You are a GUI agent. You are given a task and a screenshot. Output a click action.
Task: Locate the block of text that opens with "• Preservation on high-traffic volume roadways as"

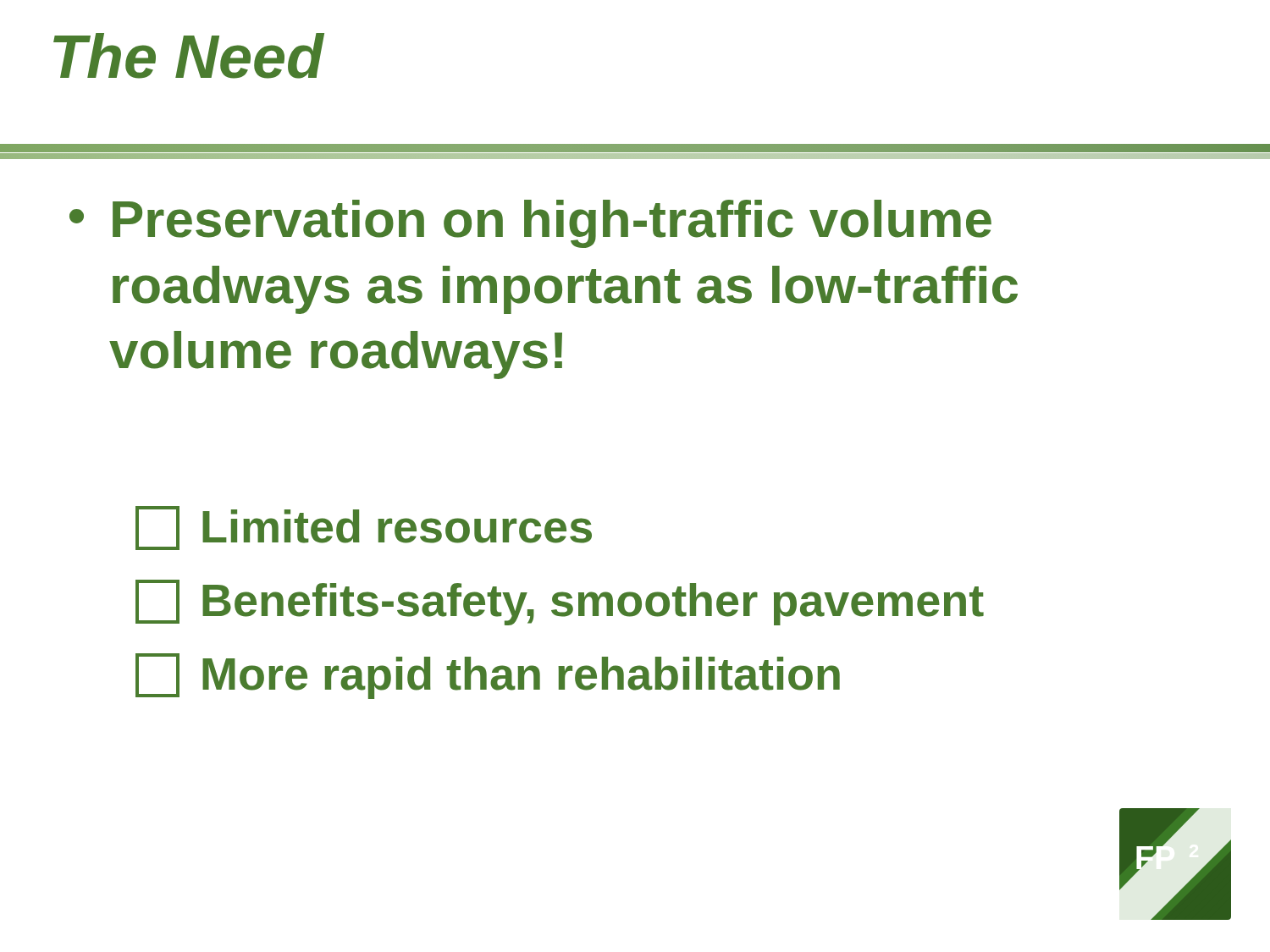tap(635, 285)
